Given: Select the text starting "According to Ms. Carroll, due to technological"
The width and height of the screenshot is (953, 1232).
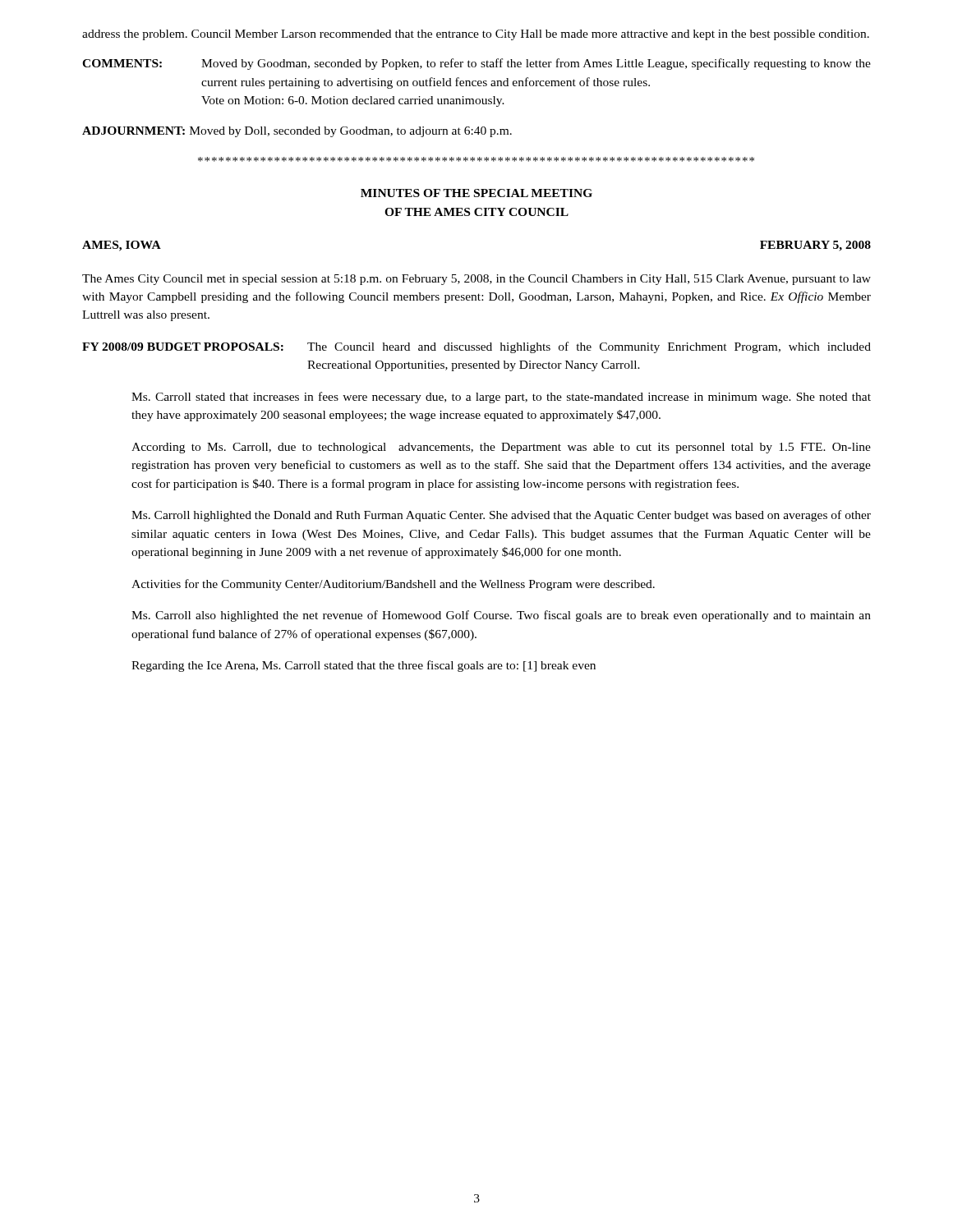Looking at the screenshot, I should (501, 465).
